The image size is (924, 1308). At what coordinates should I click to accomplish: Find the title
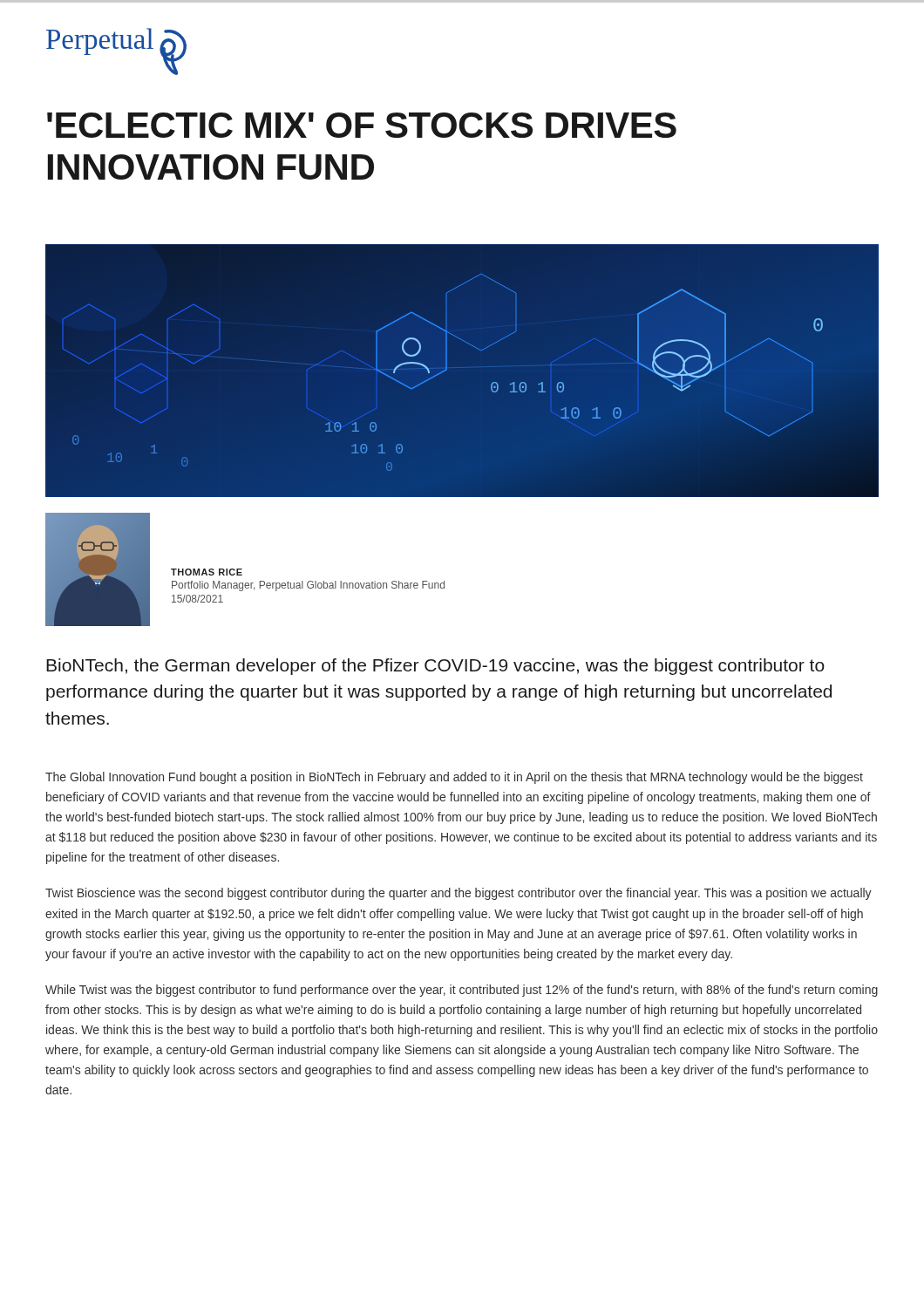(394, 147)
